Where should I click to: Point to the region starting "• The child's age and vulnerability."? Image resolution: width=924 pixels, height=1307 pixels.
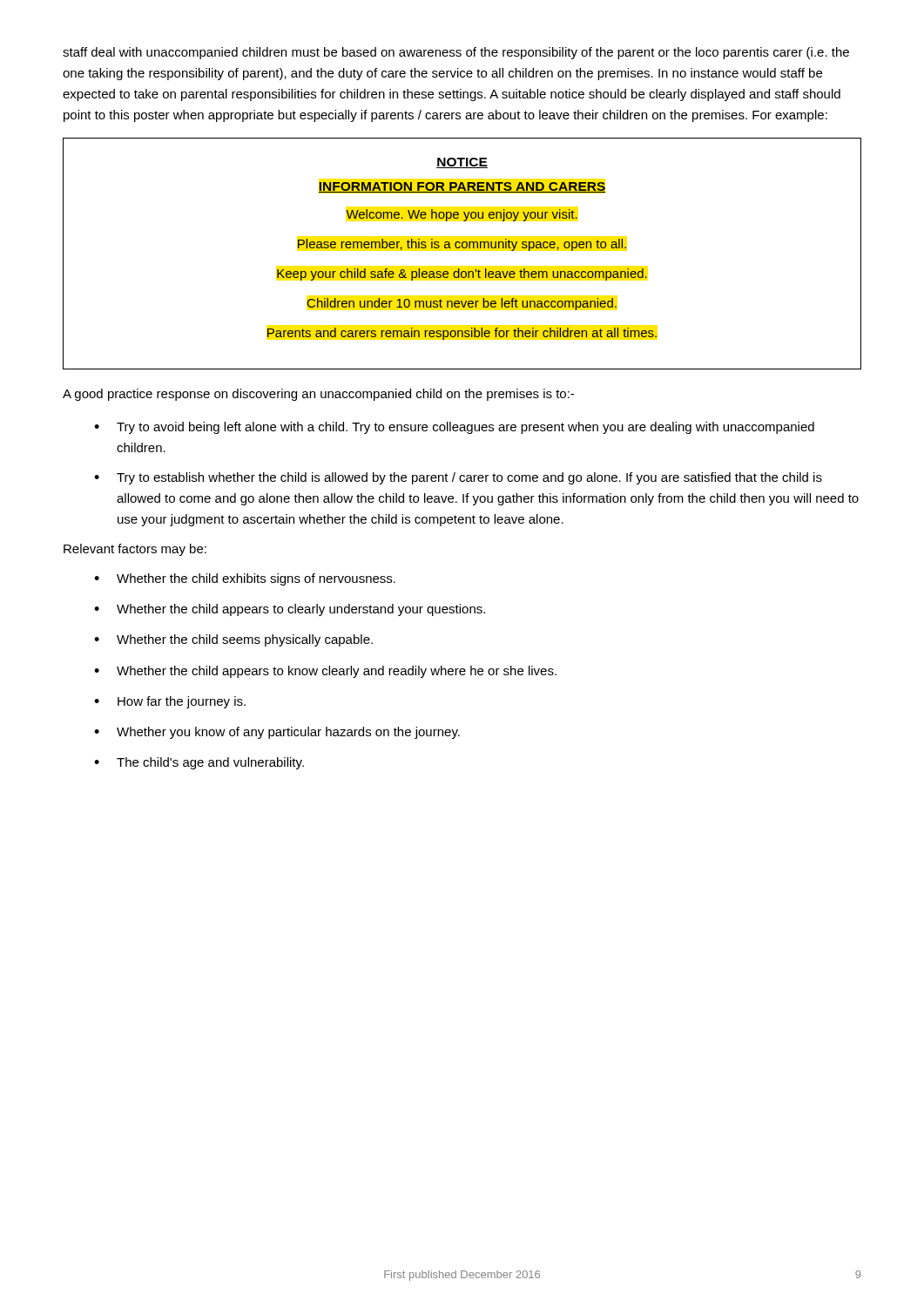(x=199, y=763)
